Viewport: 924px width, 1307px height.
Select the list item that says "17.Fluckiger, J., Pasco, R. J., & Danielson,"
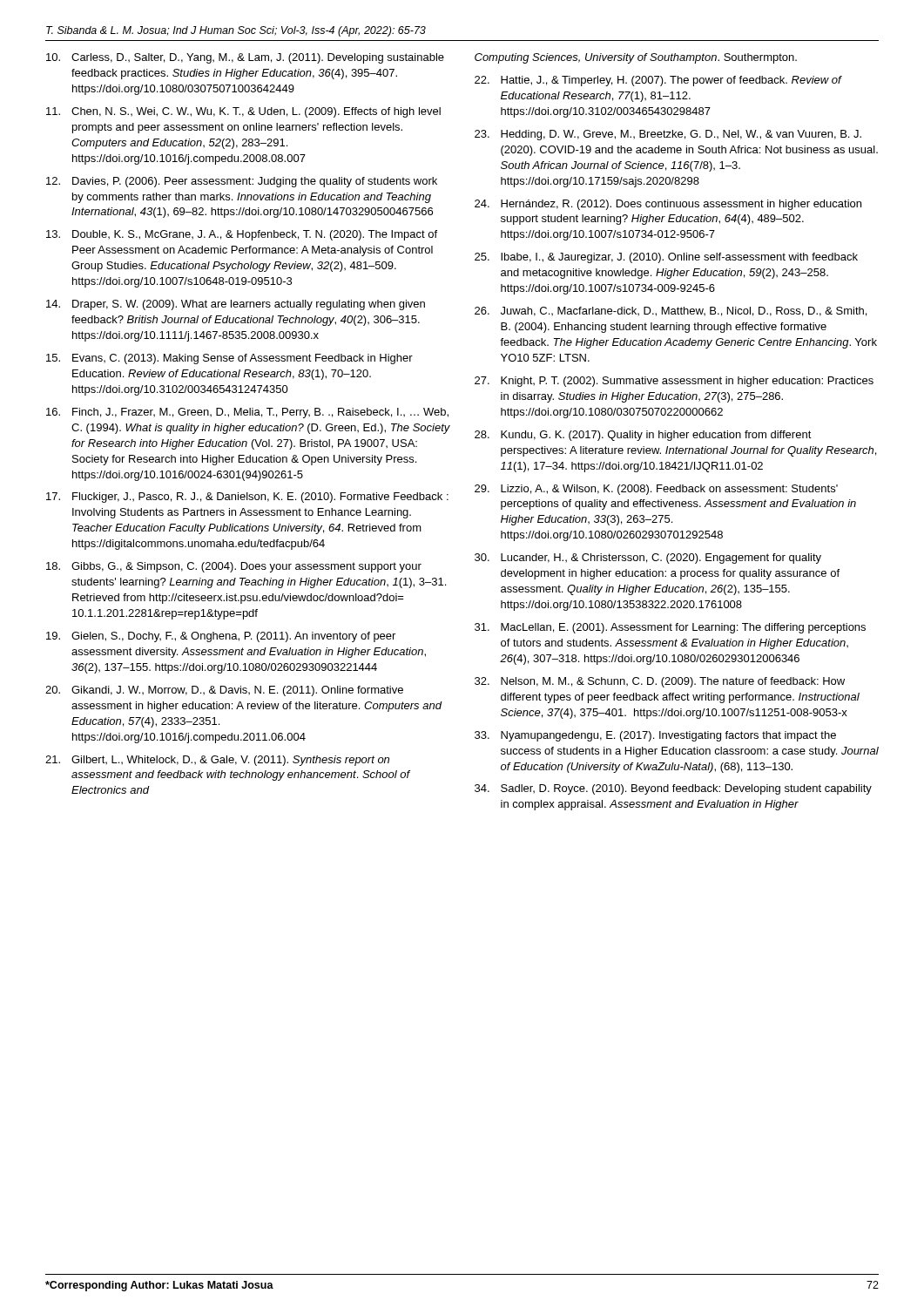click(x=247, y=520)
